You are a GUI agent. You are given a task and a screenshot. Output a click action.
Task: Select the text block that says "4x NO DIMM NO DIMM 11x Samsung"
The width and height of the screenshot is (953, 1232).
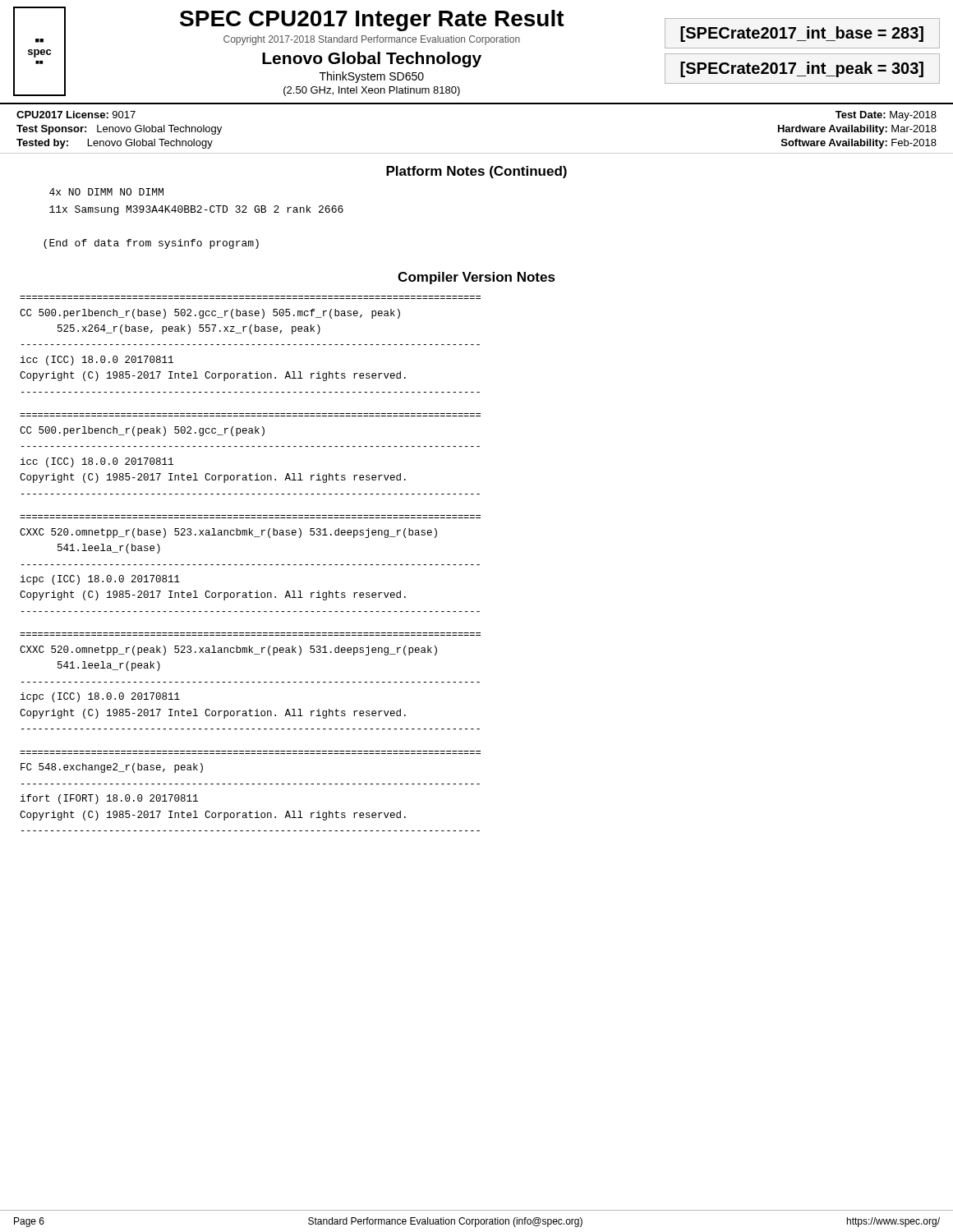106,192
